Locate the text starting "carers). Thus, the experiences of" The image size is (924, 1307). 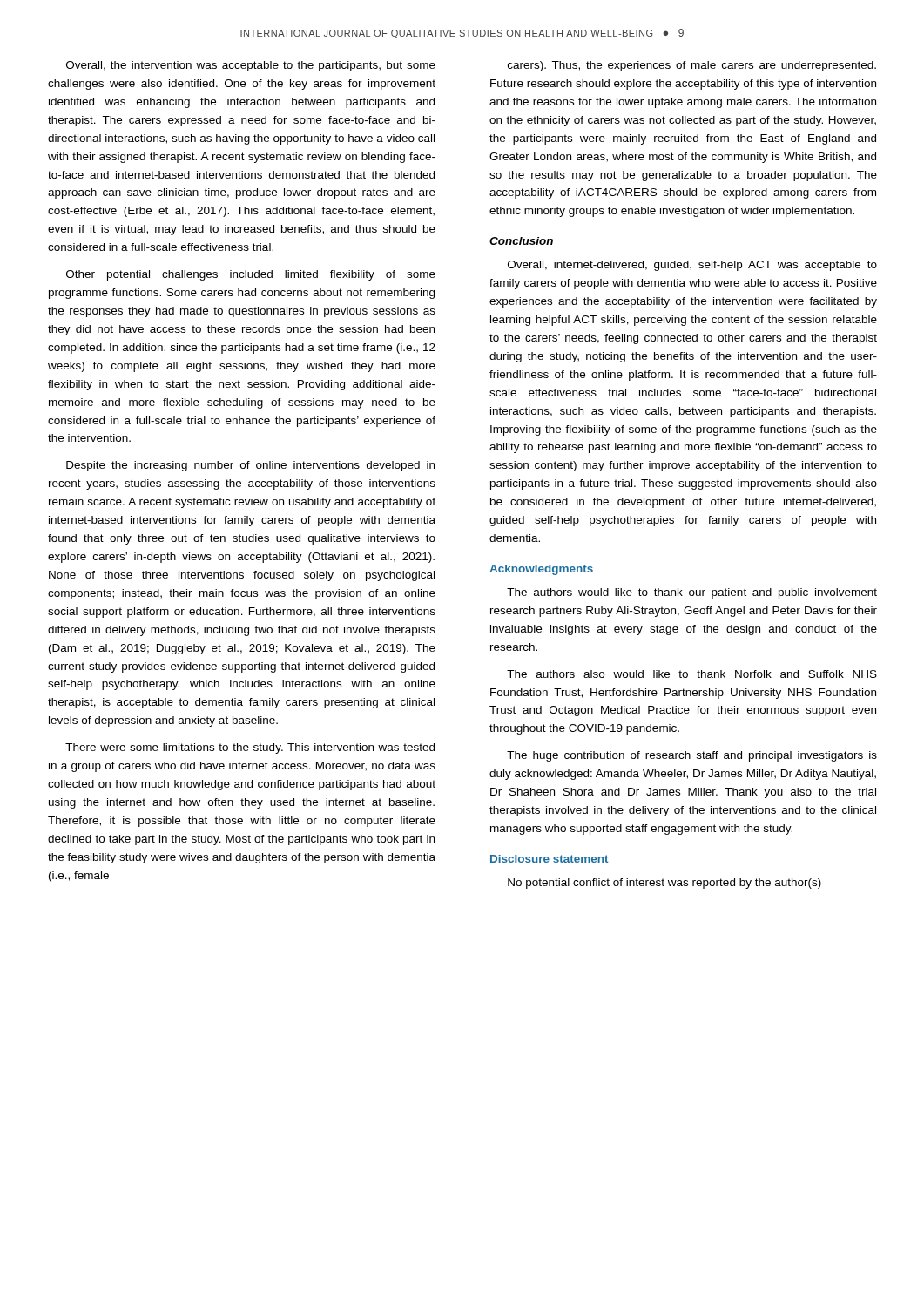(683, 139)
